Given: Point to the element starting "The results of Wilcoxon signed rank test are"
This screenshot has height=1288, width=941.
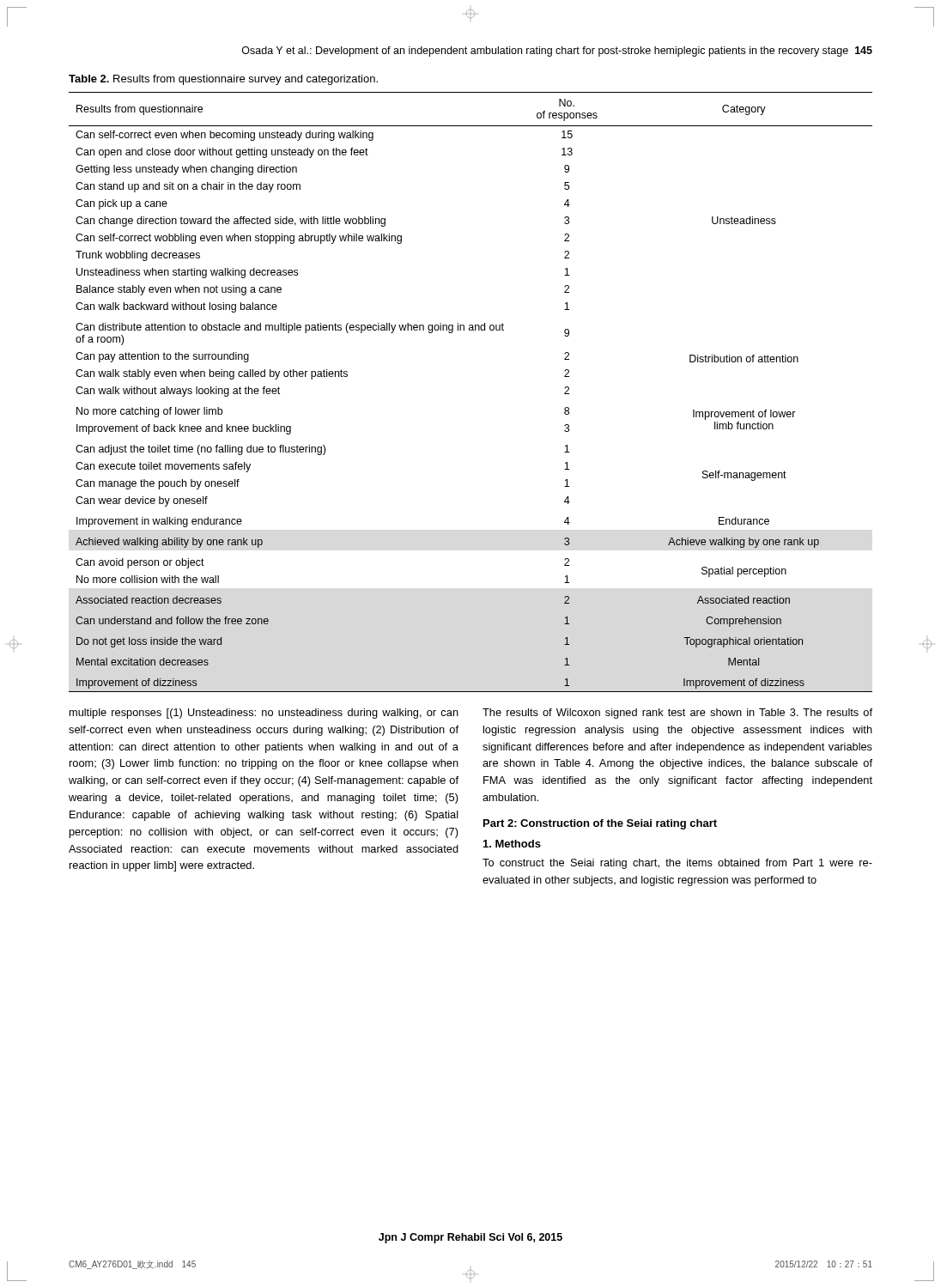Looking at the screenshot, I should [677, 755].
